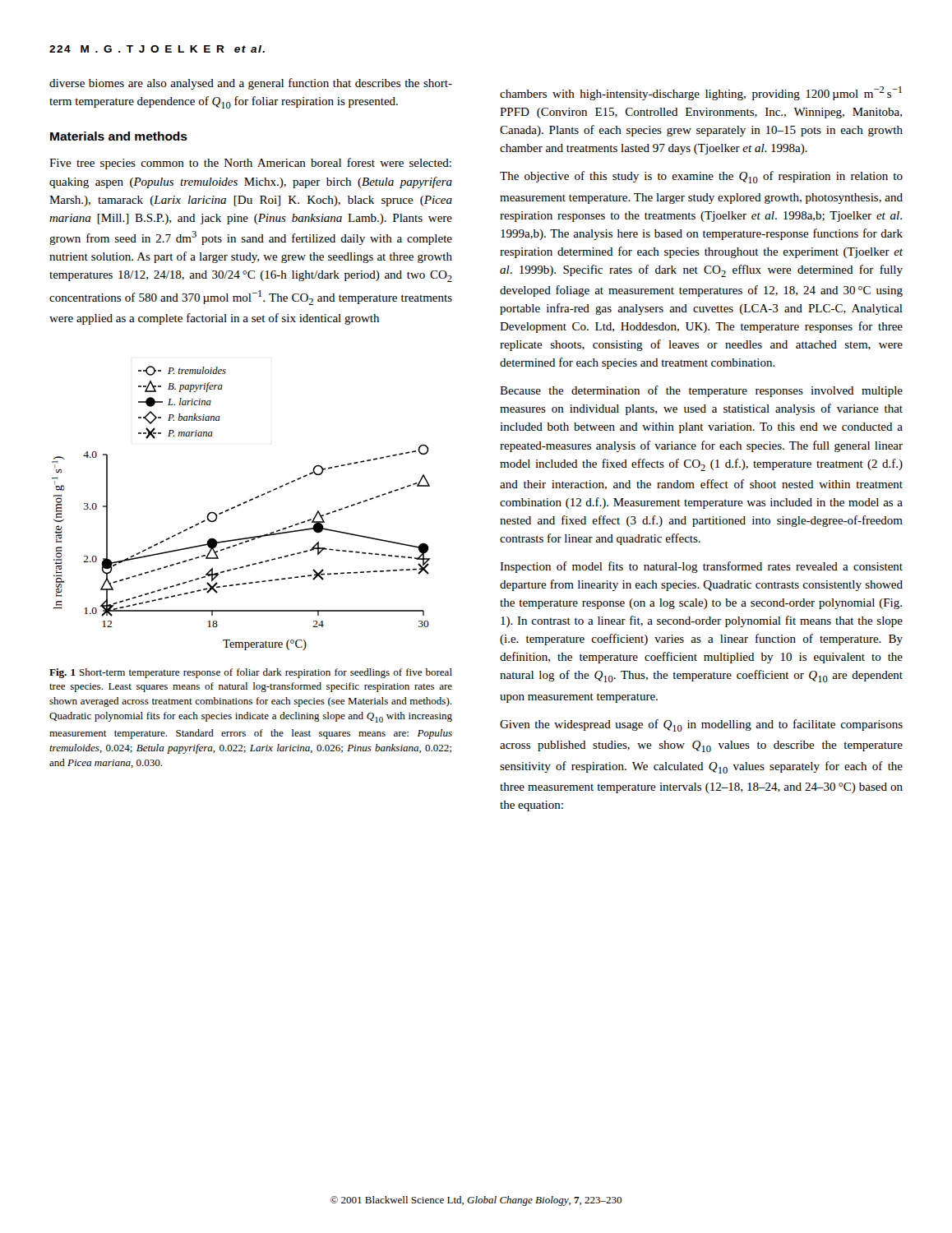This screenshot has width=952, height=1233.
Task: Select the passage starting "Given the widespread usage of Q10 in"
Action: (x=701, y=764)
